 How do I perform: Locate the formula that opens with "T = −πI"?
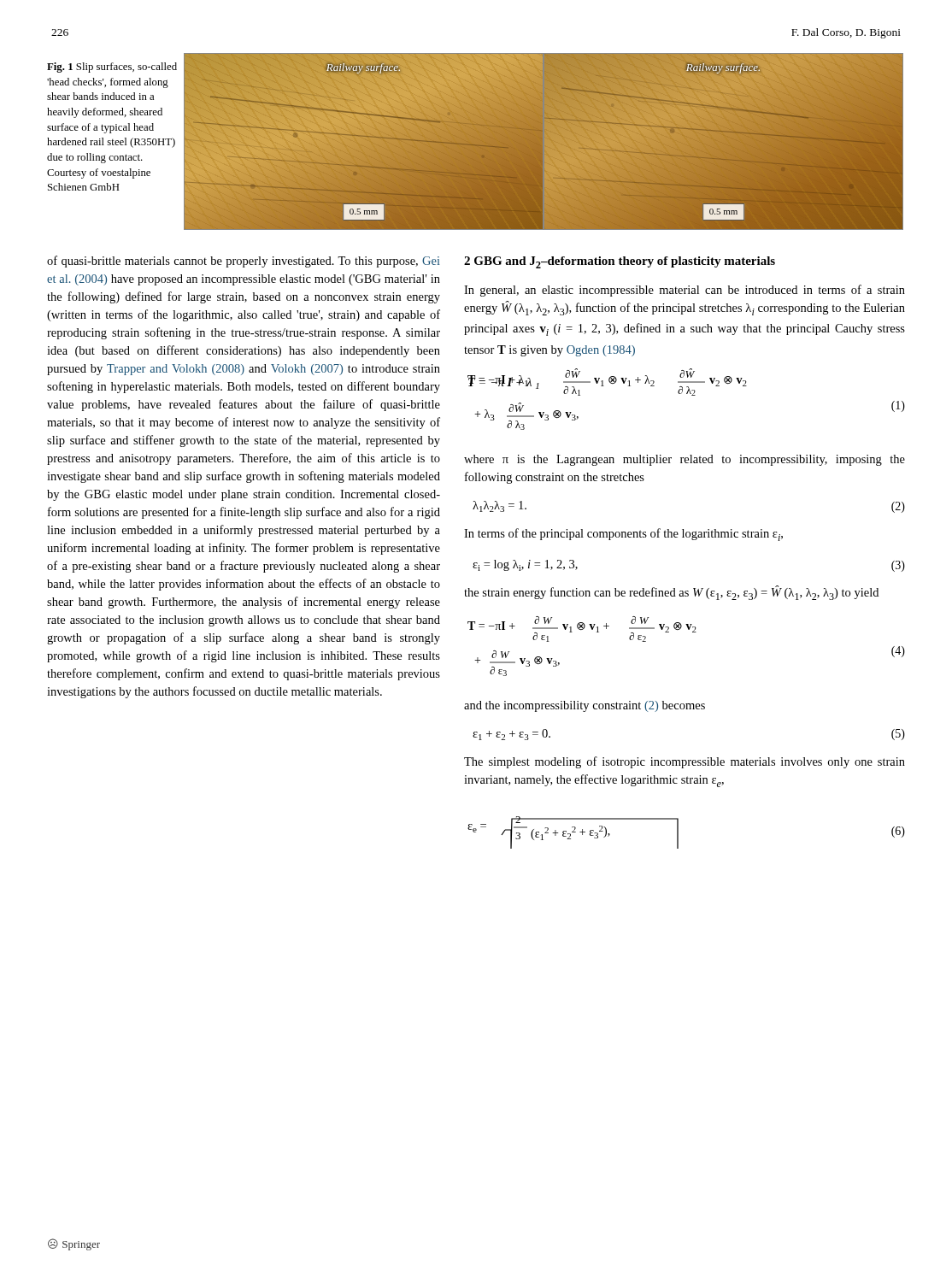[582, 629]
